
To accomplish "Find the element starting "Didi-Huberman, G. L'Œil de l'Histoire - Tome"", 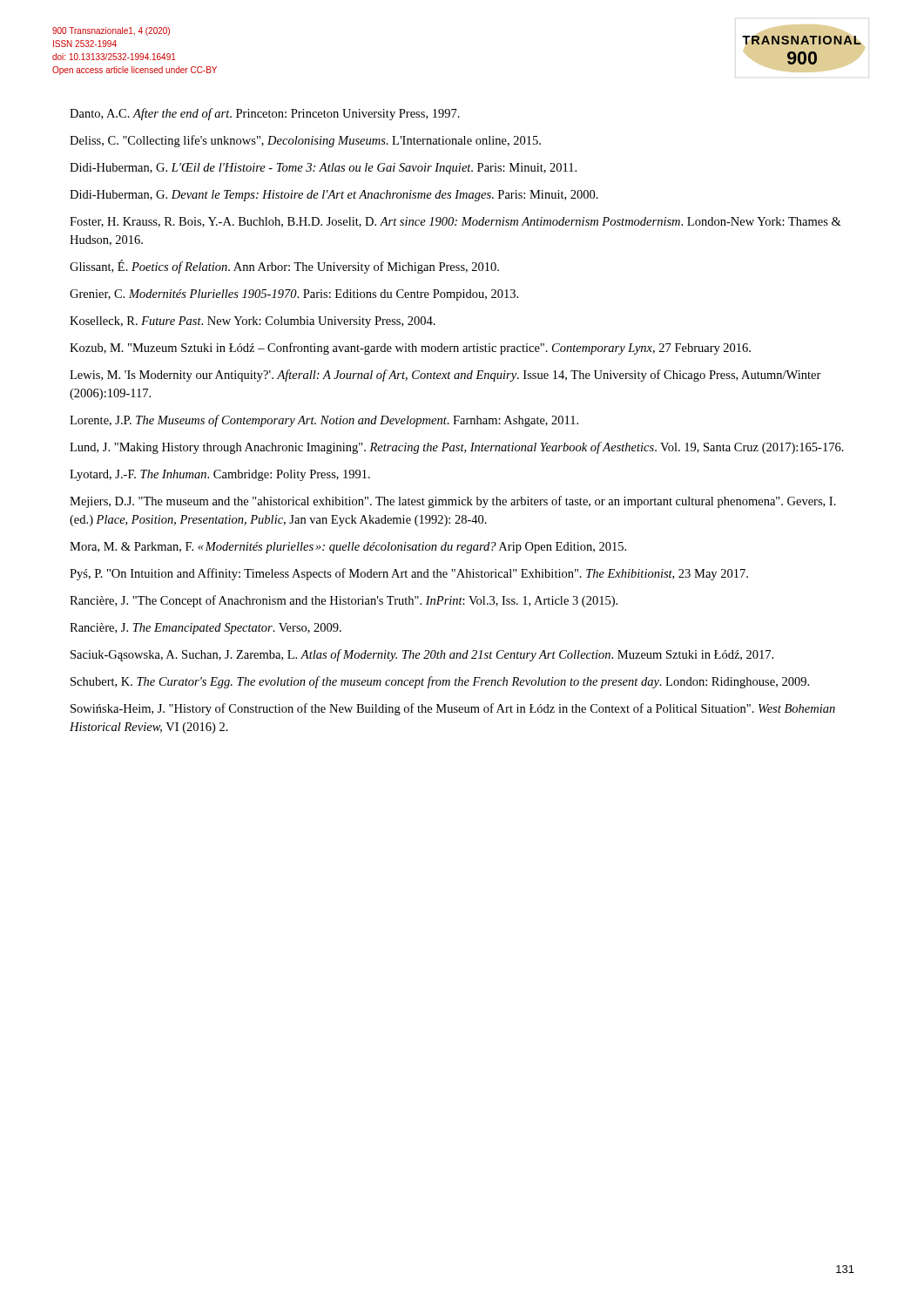I will [324, 167].
